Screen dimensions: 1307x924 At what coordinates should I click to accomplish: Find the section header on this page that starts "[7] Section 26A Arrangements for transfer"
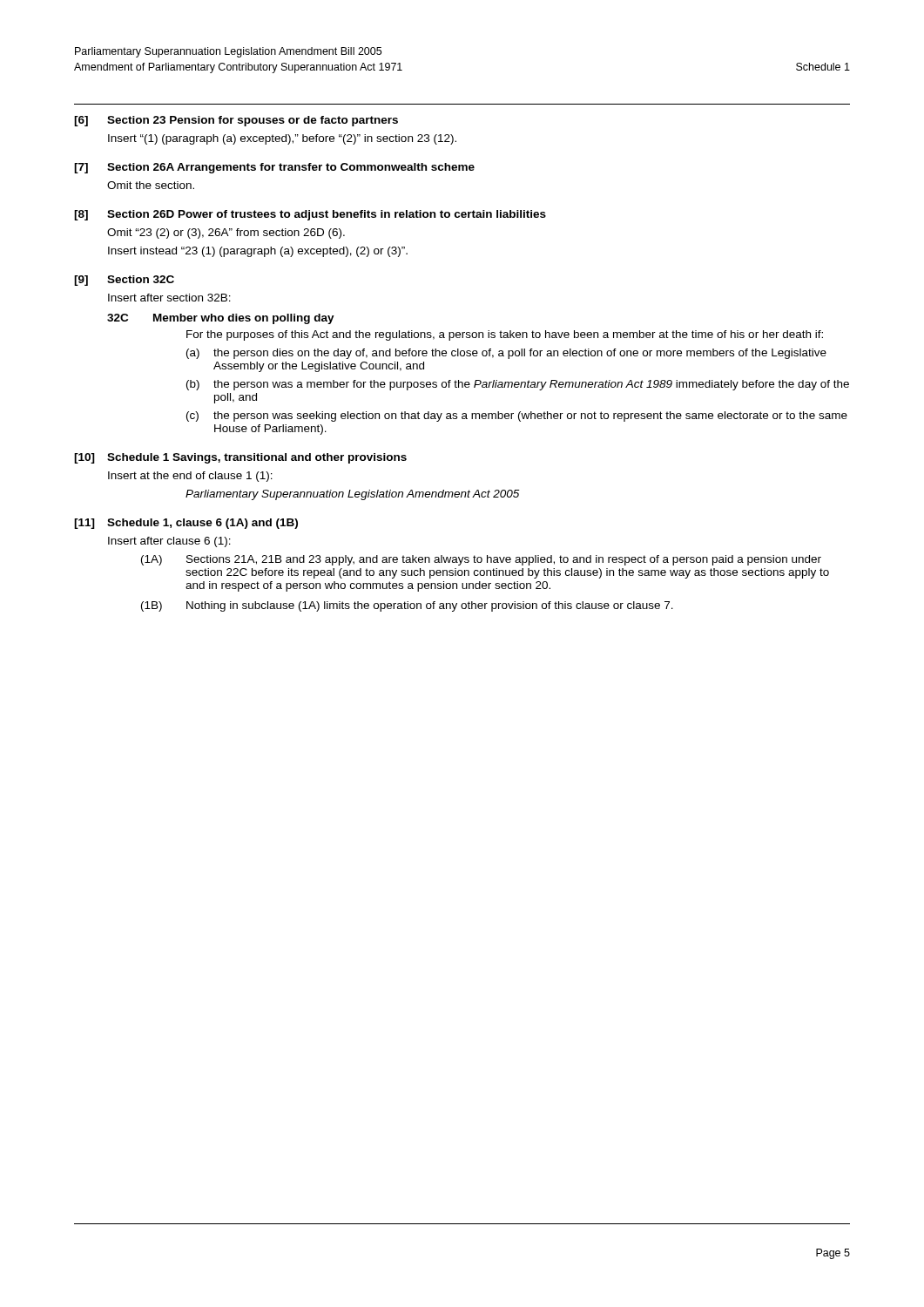462,167
